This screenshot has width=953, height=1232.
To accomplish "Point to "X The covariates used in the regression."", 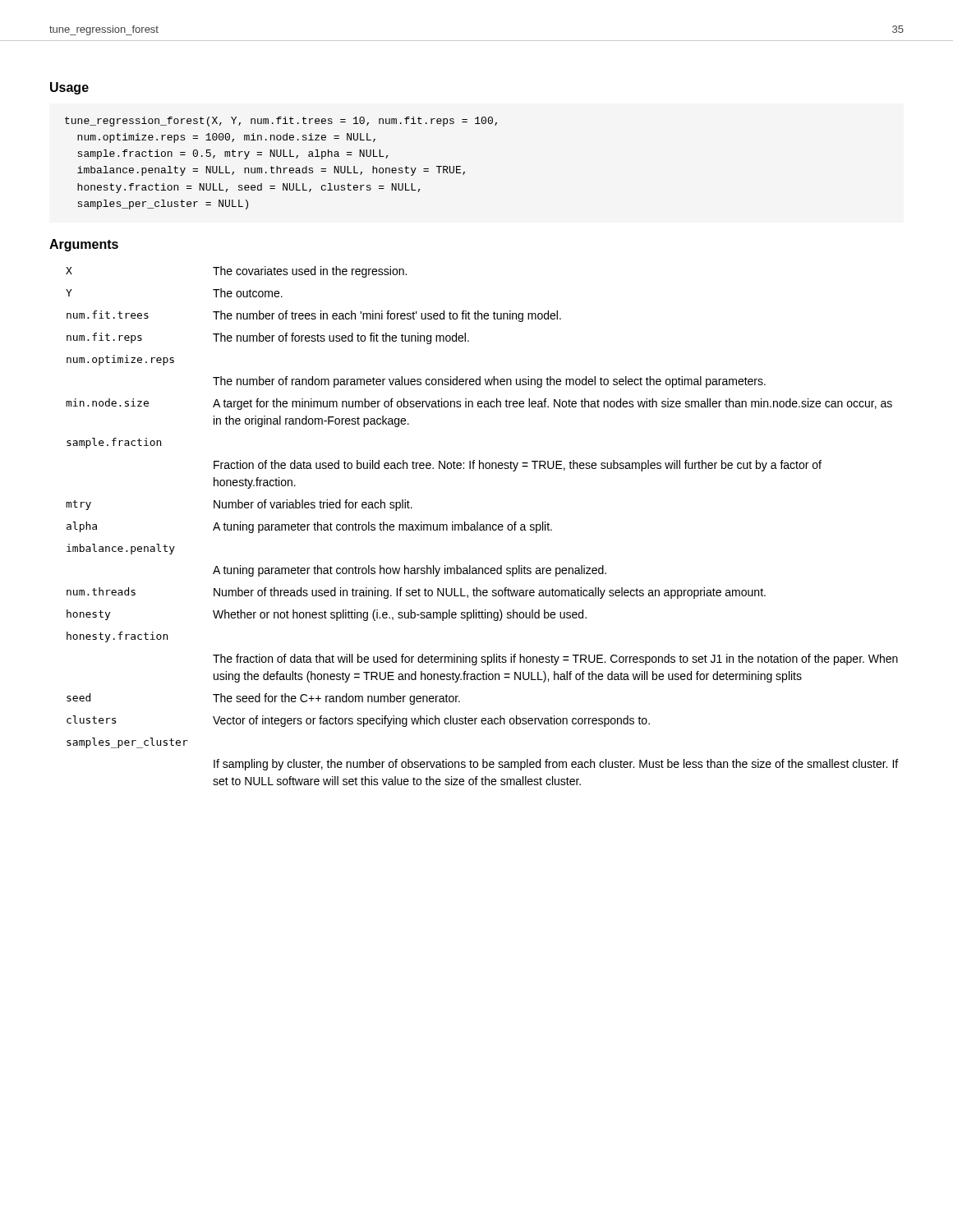I will 236,272.
